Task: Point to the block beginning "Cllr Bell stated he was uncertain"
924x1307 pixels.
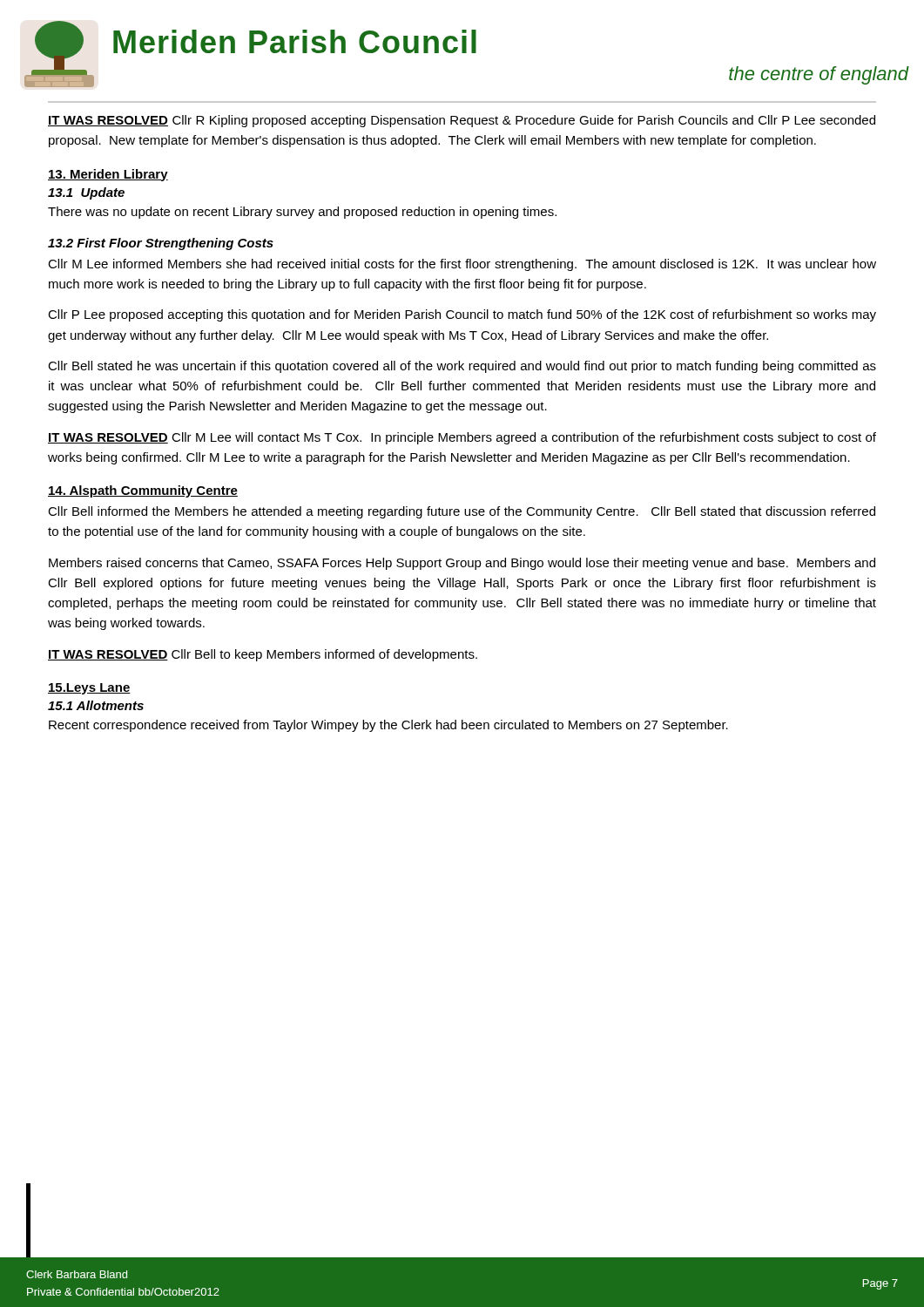Action: click(462, 386)
